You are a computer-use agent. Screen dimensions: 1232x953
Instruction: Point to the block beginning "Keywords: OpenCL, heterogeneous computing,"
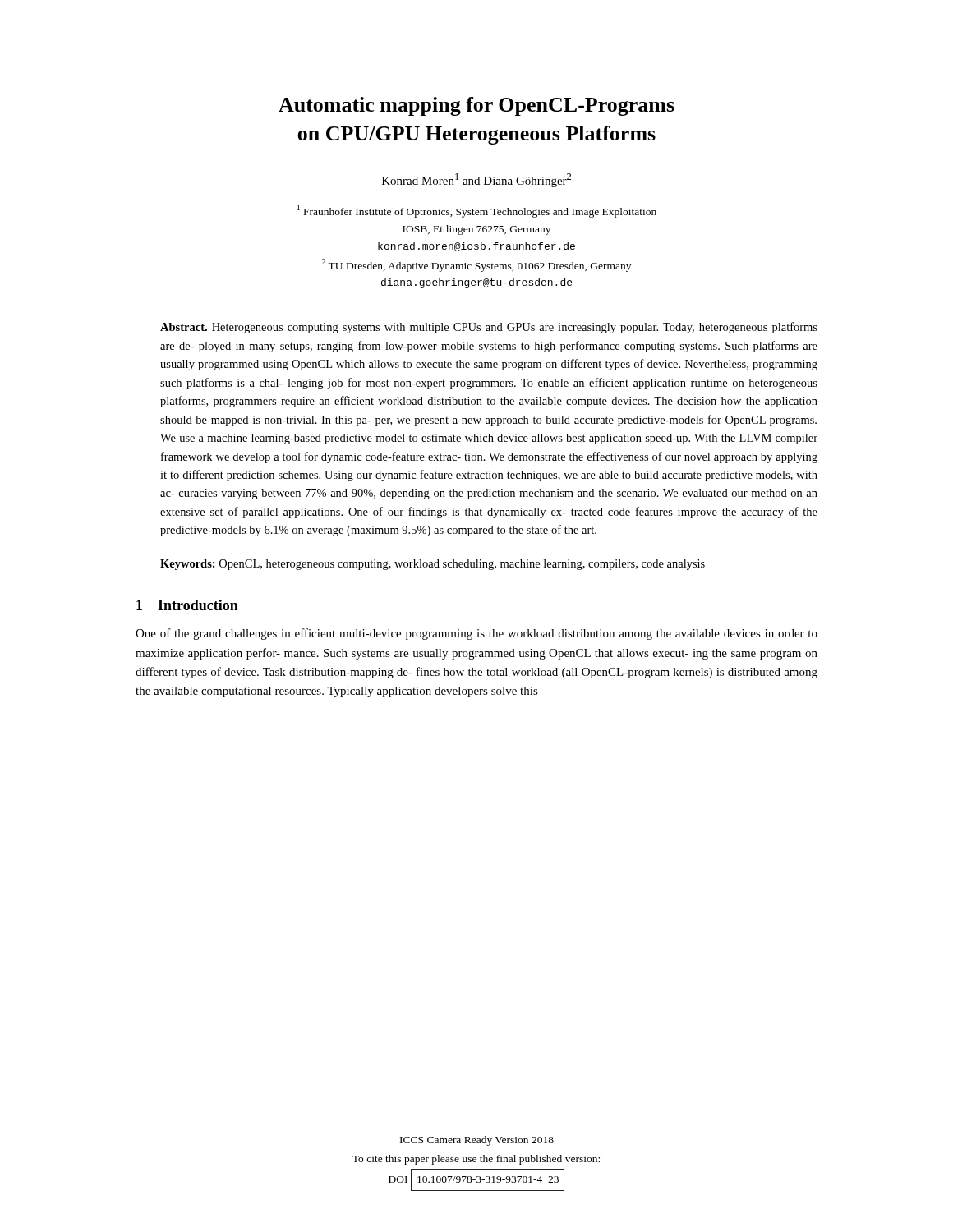(433, 563)
